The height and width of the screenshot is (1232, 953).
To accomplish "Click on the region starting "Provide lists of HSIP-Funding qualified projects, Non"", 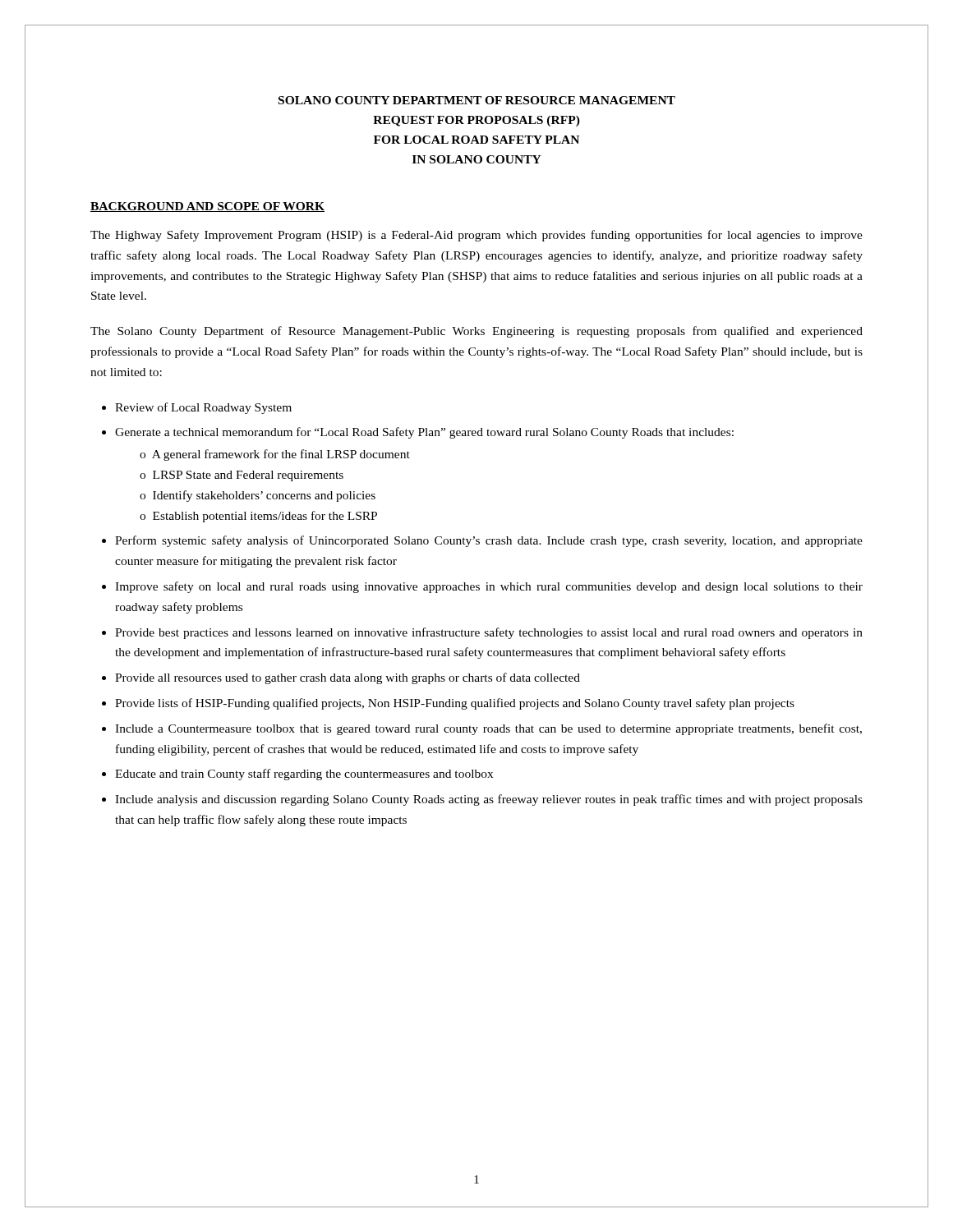I will coord(455,703).
